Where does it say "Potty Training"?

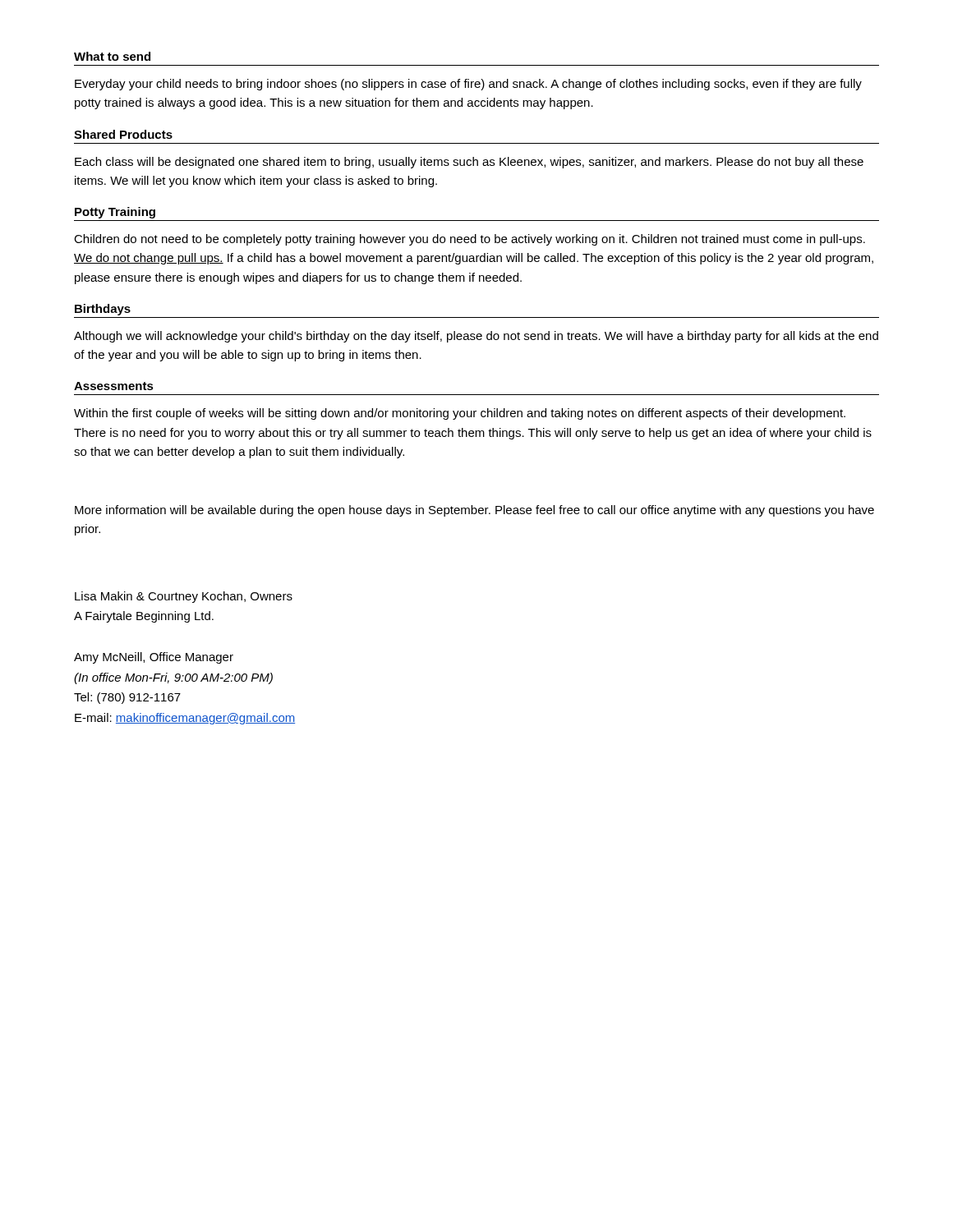(x=115, y=211)
